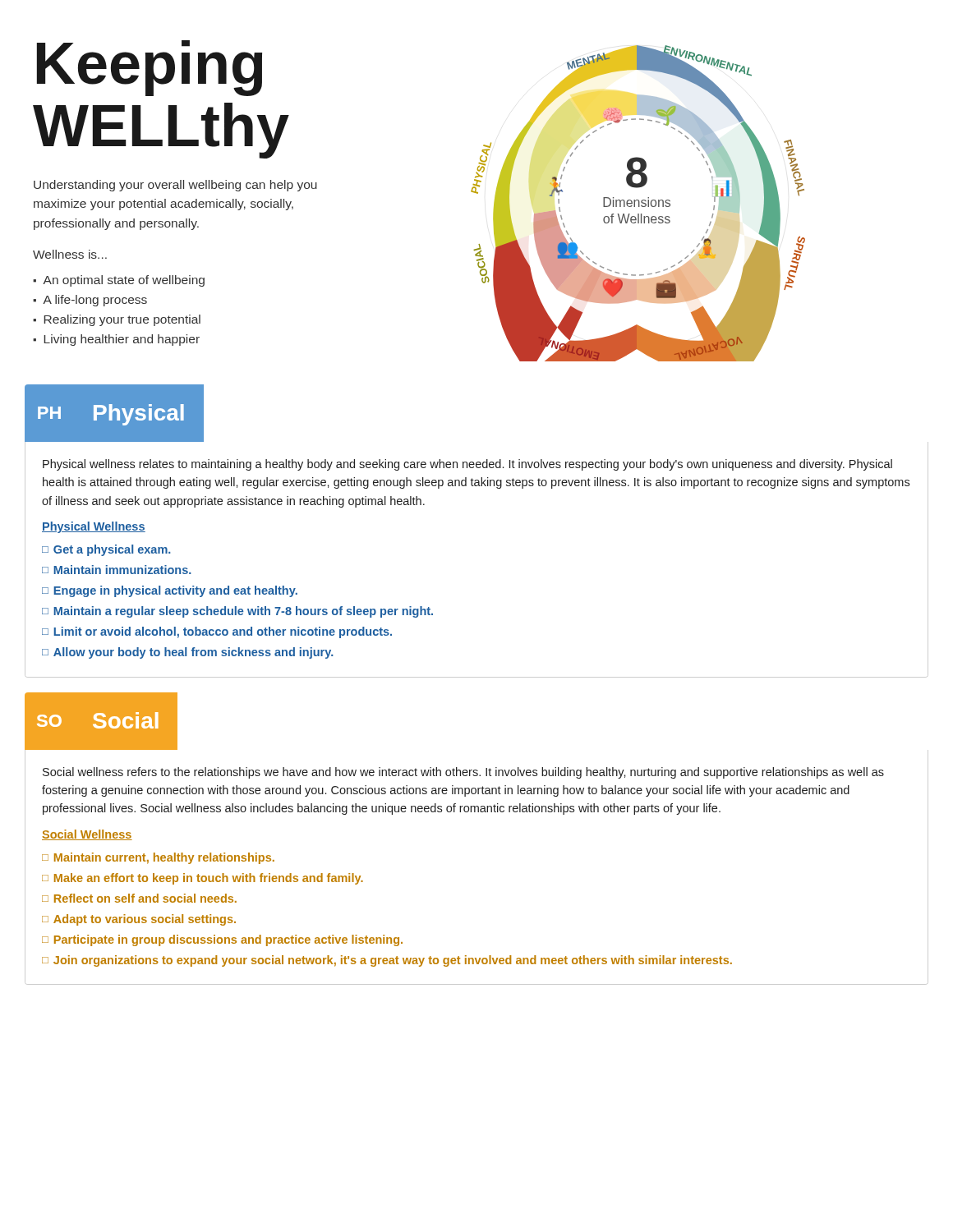
Task: Select the infographic
Action: point(637,197)
